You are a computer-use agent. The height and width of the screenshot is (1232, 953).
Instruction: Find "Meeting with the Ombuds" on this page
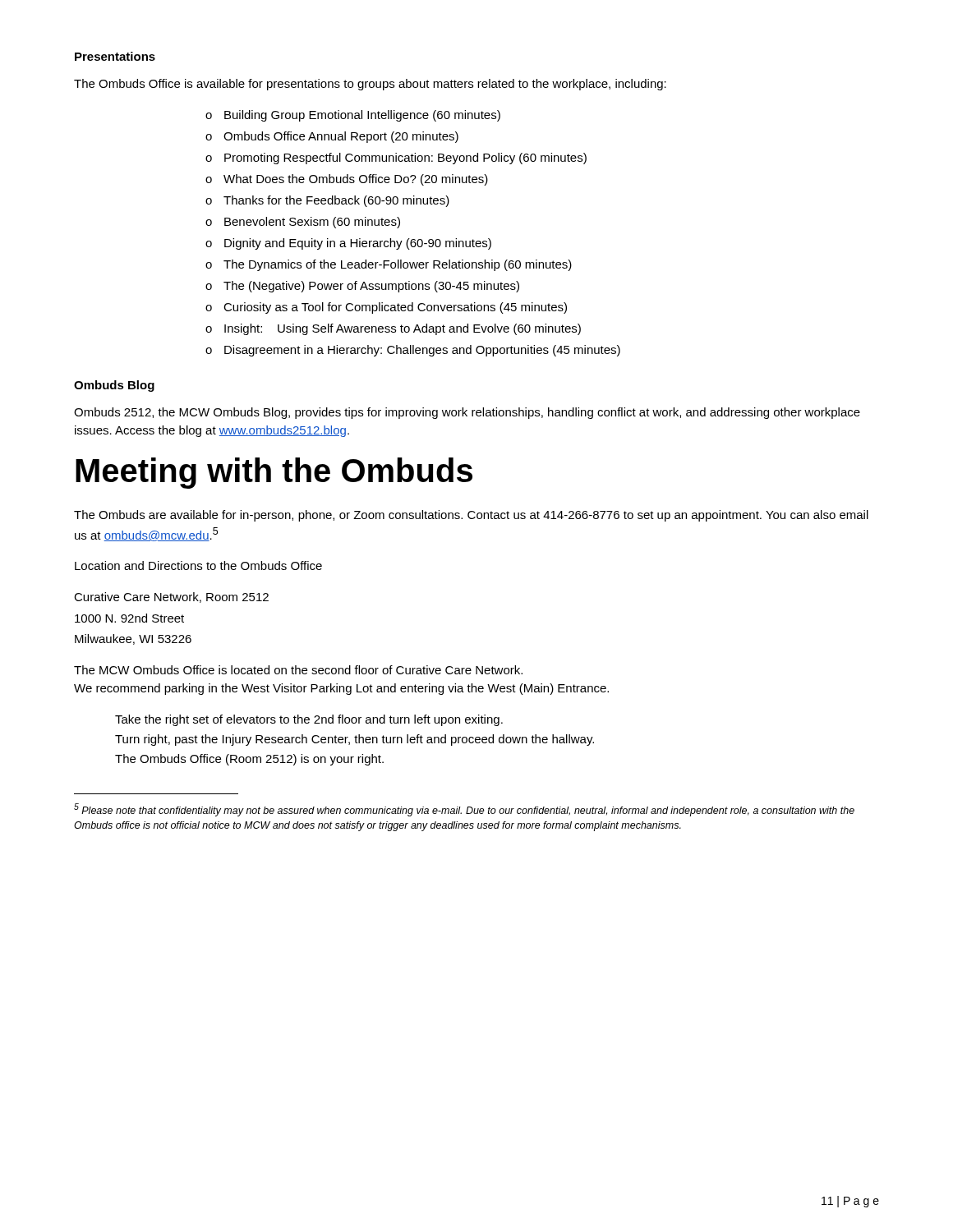tap(274, 470)
